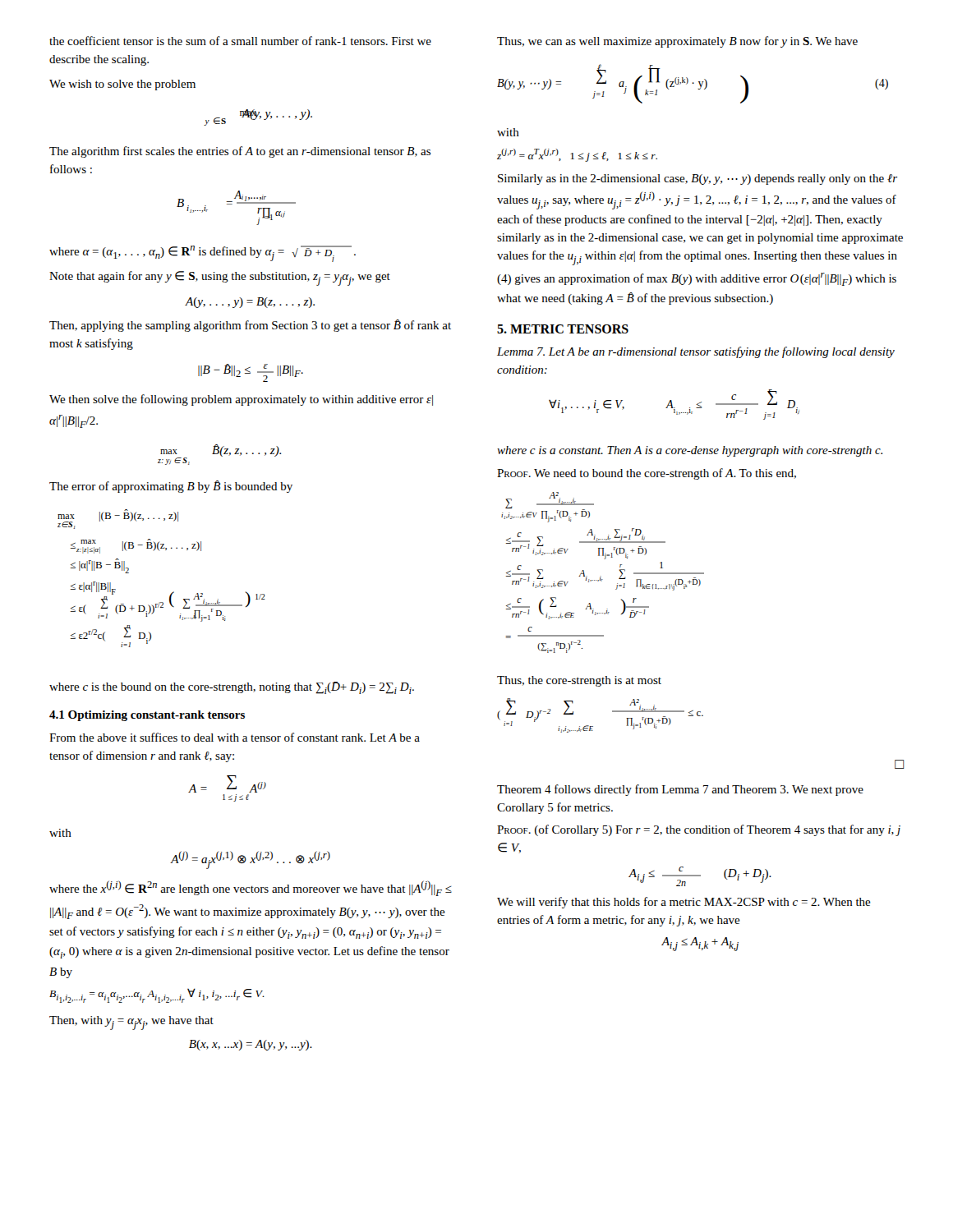Point to the text starting "Ai,j ≤ c2n(Di + Dj)."
This screenshot has width=953, height=1232.
[x=700, y=875]
